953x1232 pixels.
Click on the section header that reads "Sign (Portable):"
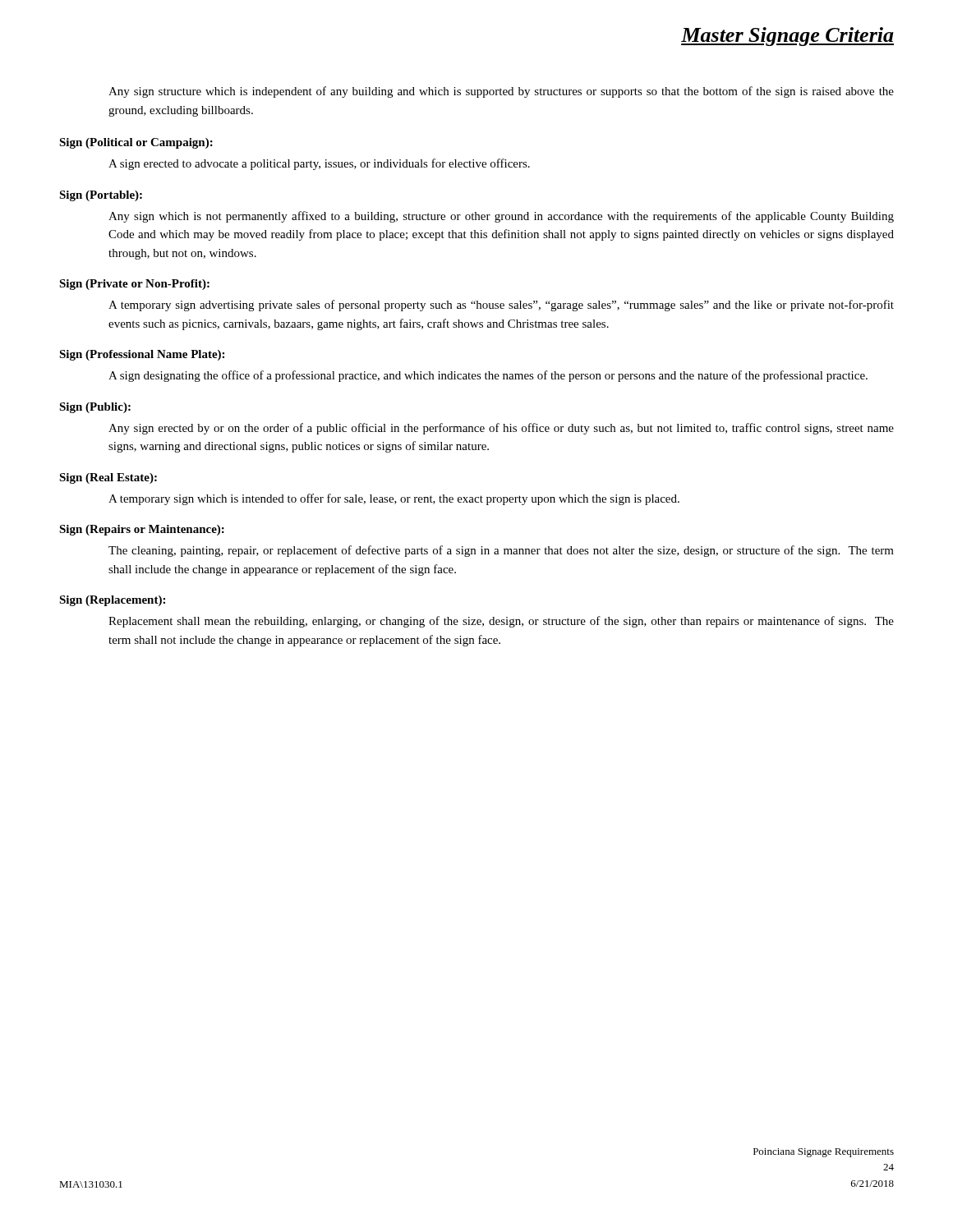[x=101, y=194]
